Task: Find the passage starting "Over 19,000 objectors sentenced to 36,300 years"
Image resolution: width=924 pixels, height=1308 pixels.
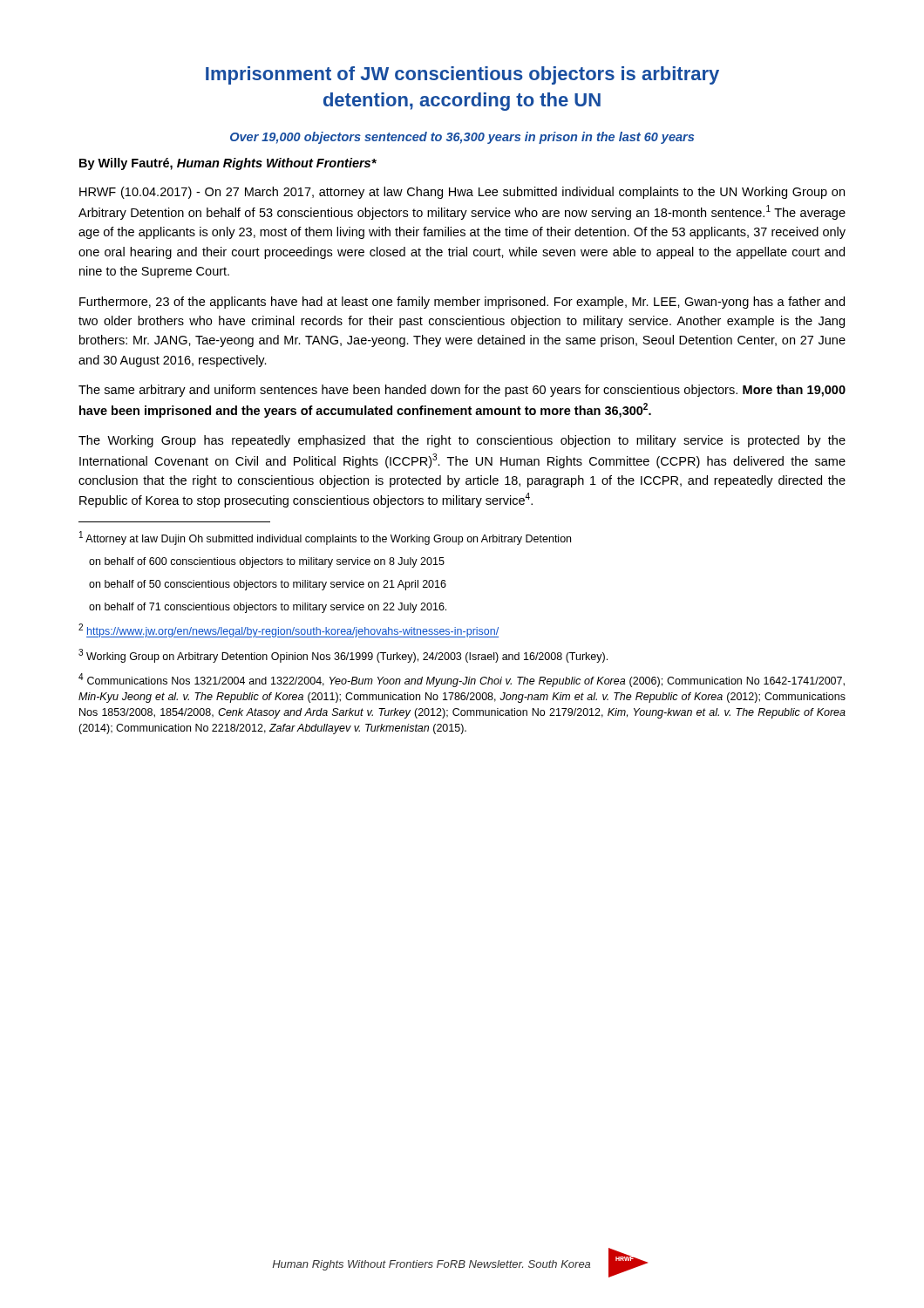Action: [x=462, y=137]
